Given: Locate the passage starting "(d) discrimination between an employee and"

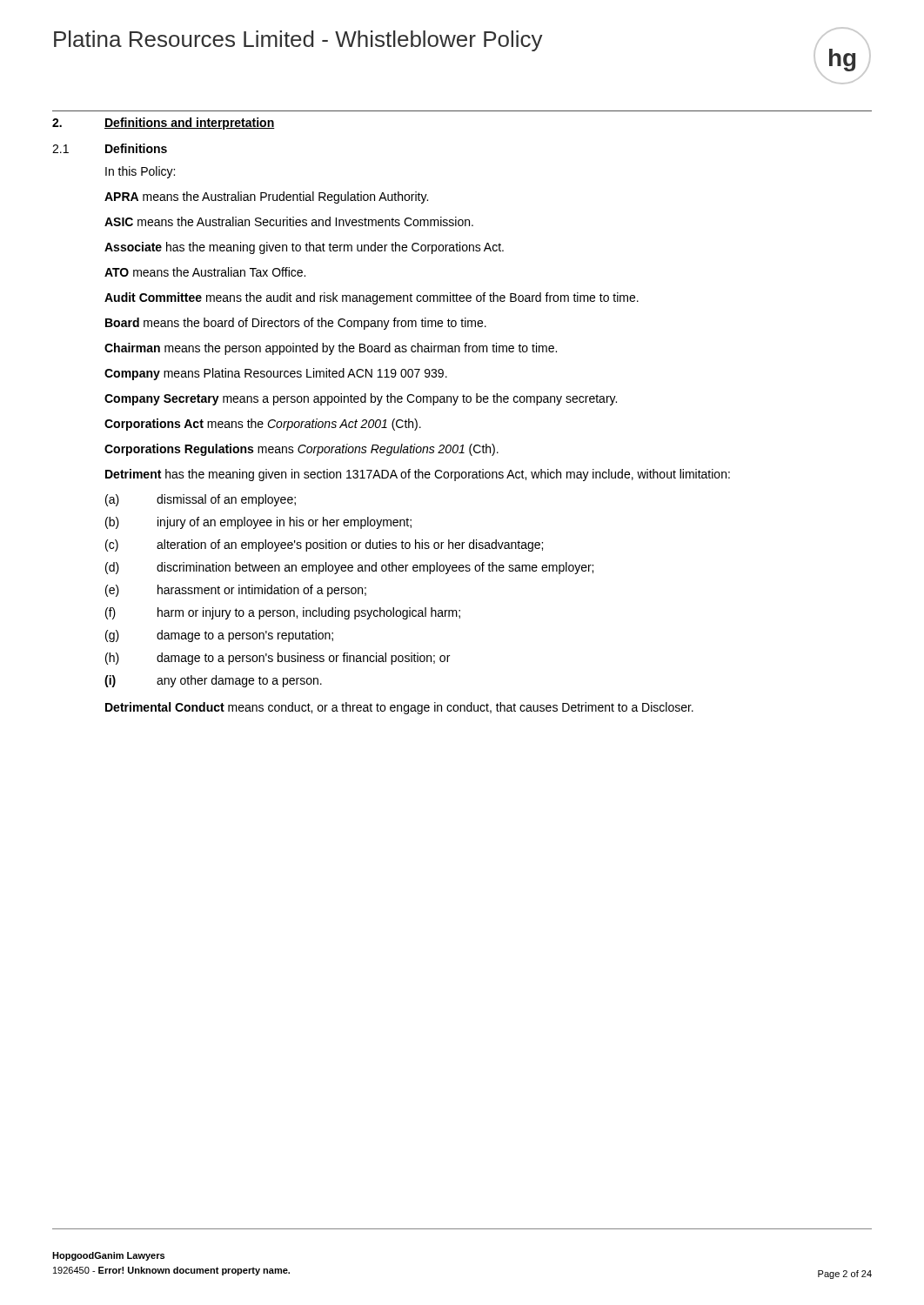Looking at the screenshot, I should tap(350, 568).
